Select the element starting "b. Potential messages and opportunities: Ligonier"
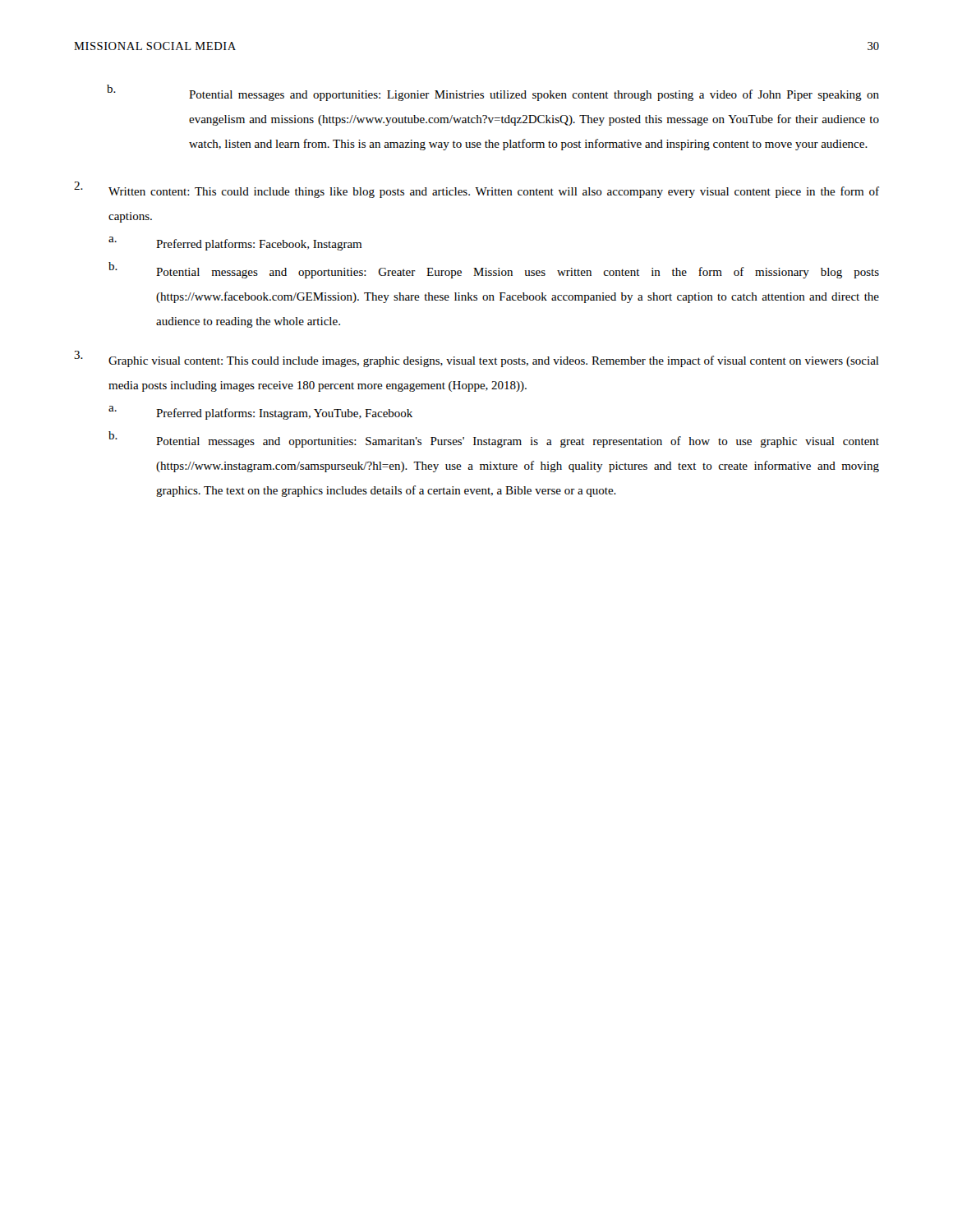The width and height of the screenshot is (953, 1232). 476,119
